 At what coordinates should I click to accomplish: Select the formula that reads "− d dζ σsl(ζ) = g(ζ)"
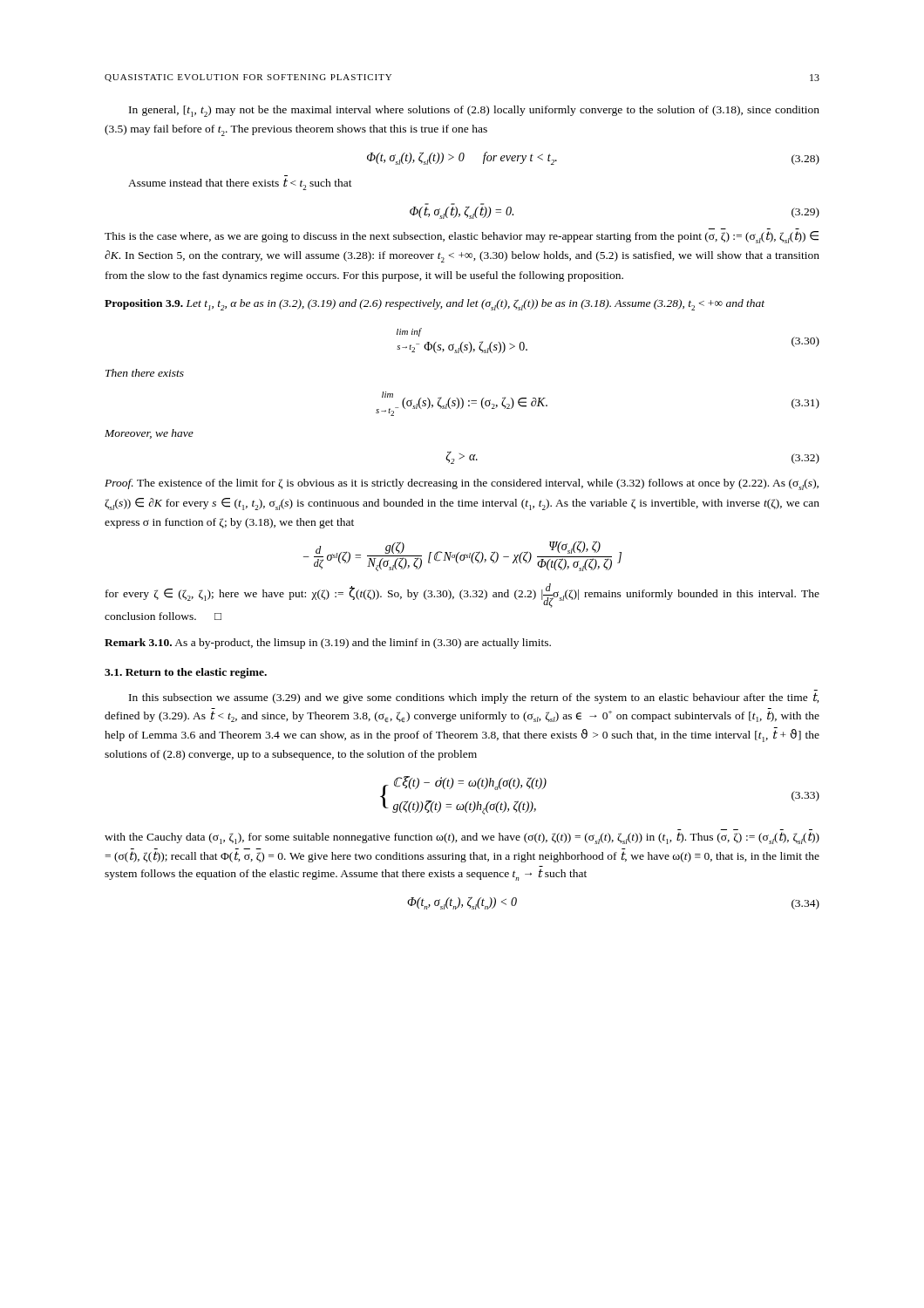click(561, 556)
